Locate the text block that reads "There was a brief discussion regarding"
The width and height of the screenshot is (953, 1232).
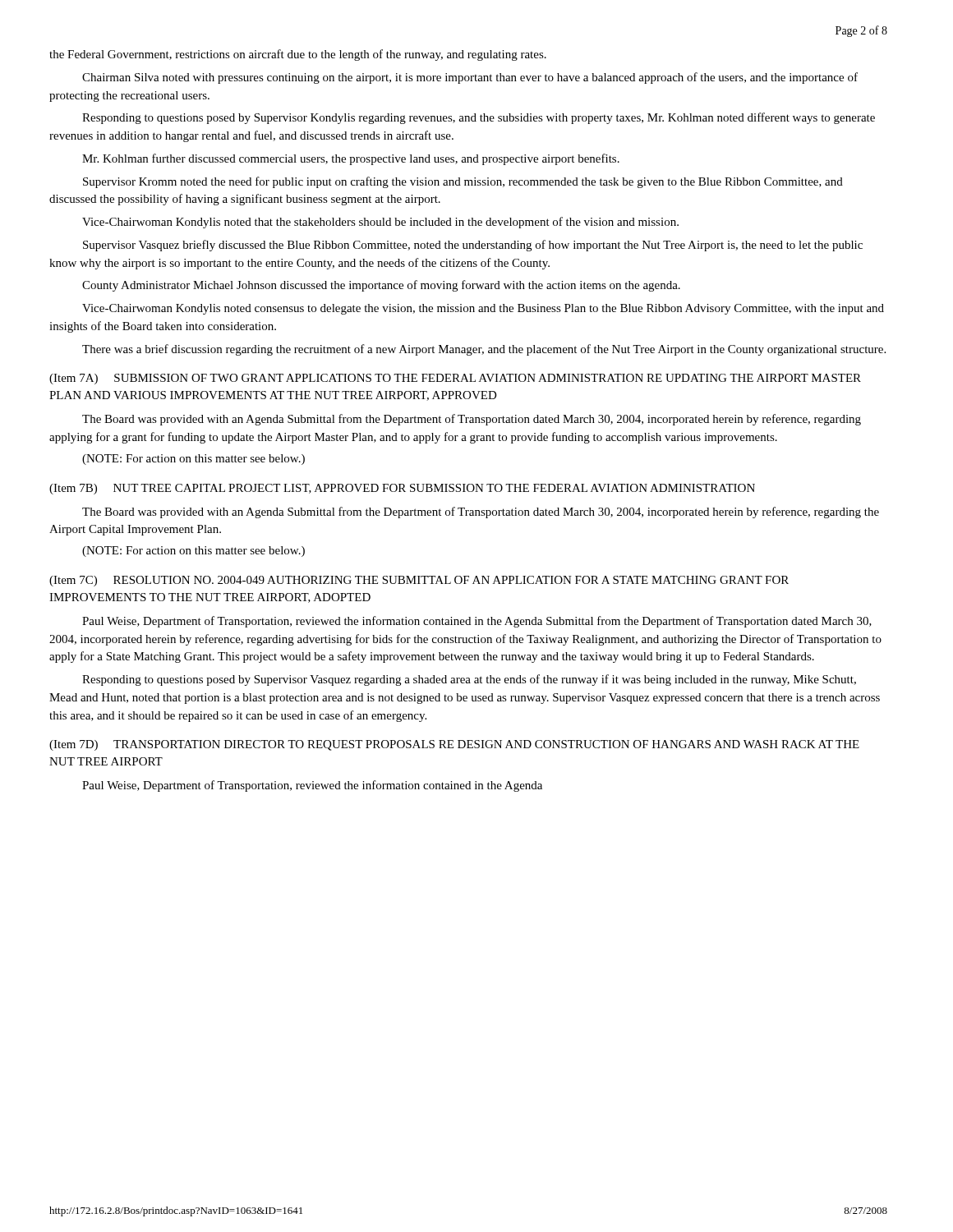coord(468,349)
